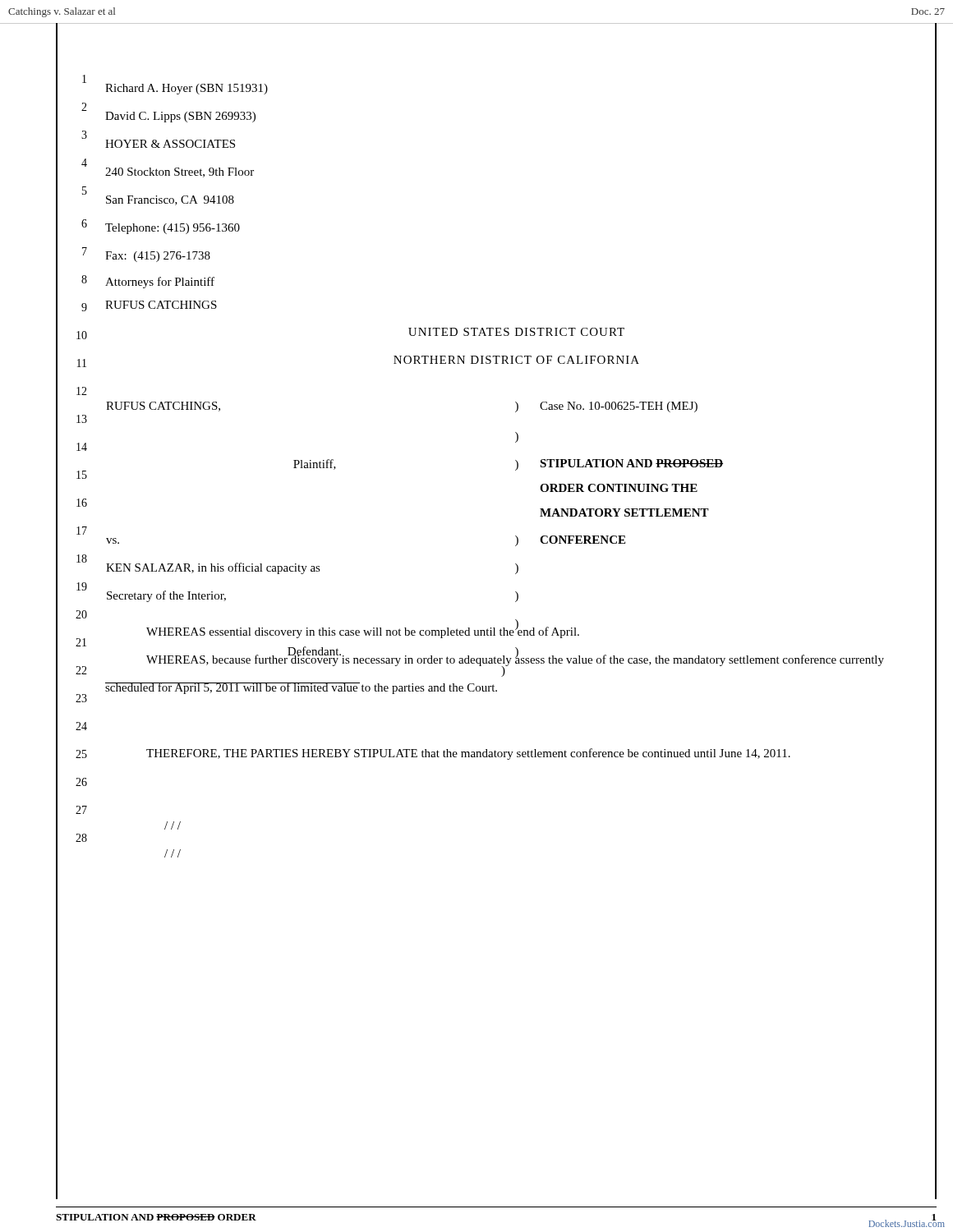Viewport: 953px width, 1232px height.
Task: Where is the passage that starts "THEREFORE, THE PARTIES HEREBY"?
Action: [468, 753]
